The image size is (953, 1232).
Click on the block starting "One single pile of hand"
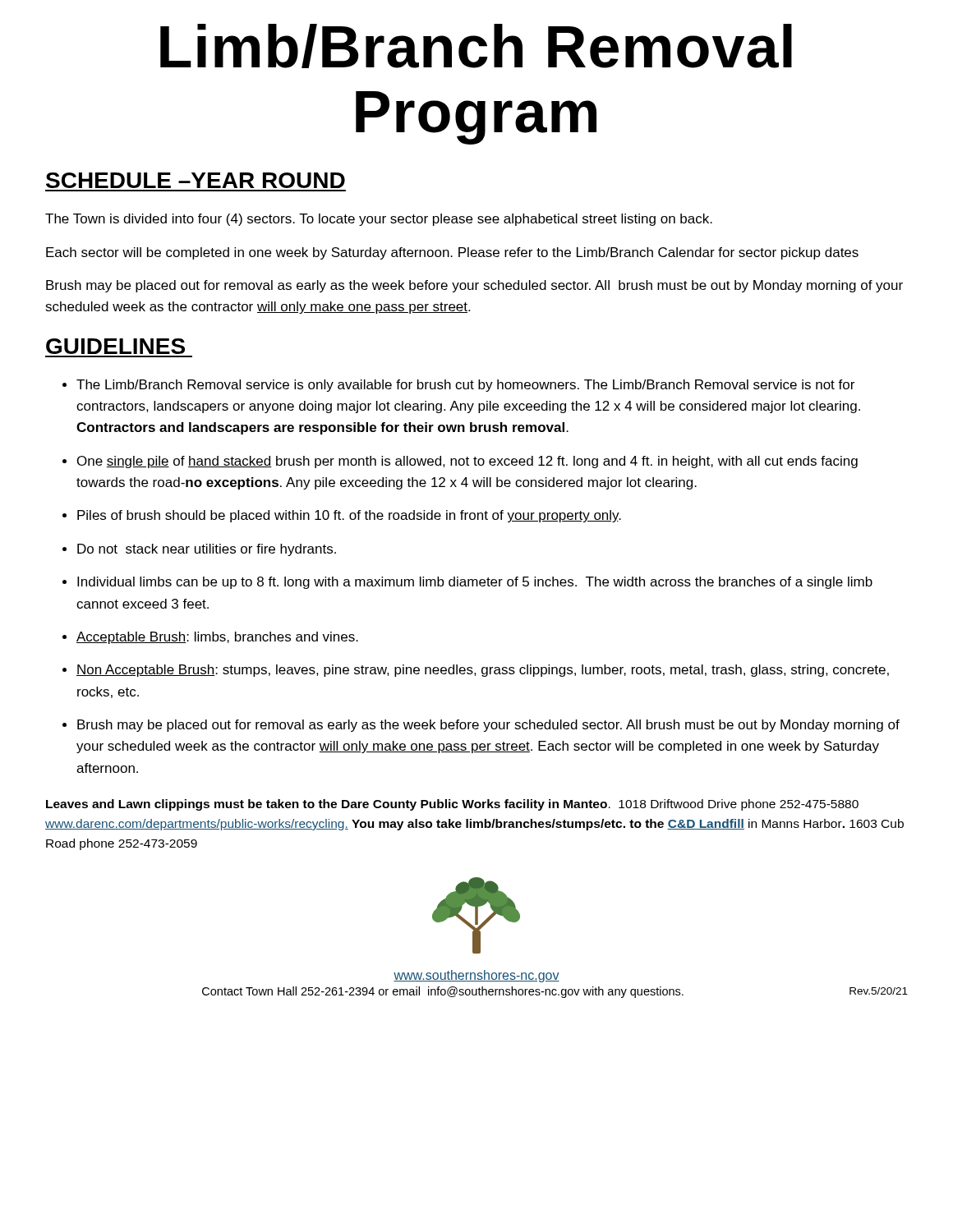coord(467,472)
